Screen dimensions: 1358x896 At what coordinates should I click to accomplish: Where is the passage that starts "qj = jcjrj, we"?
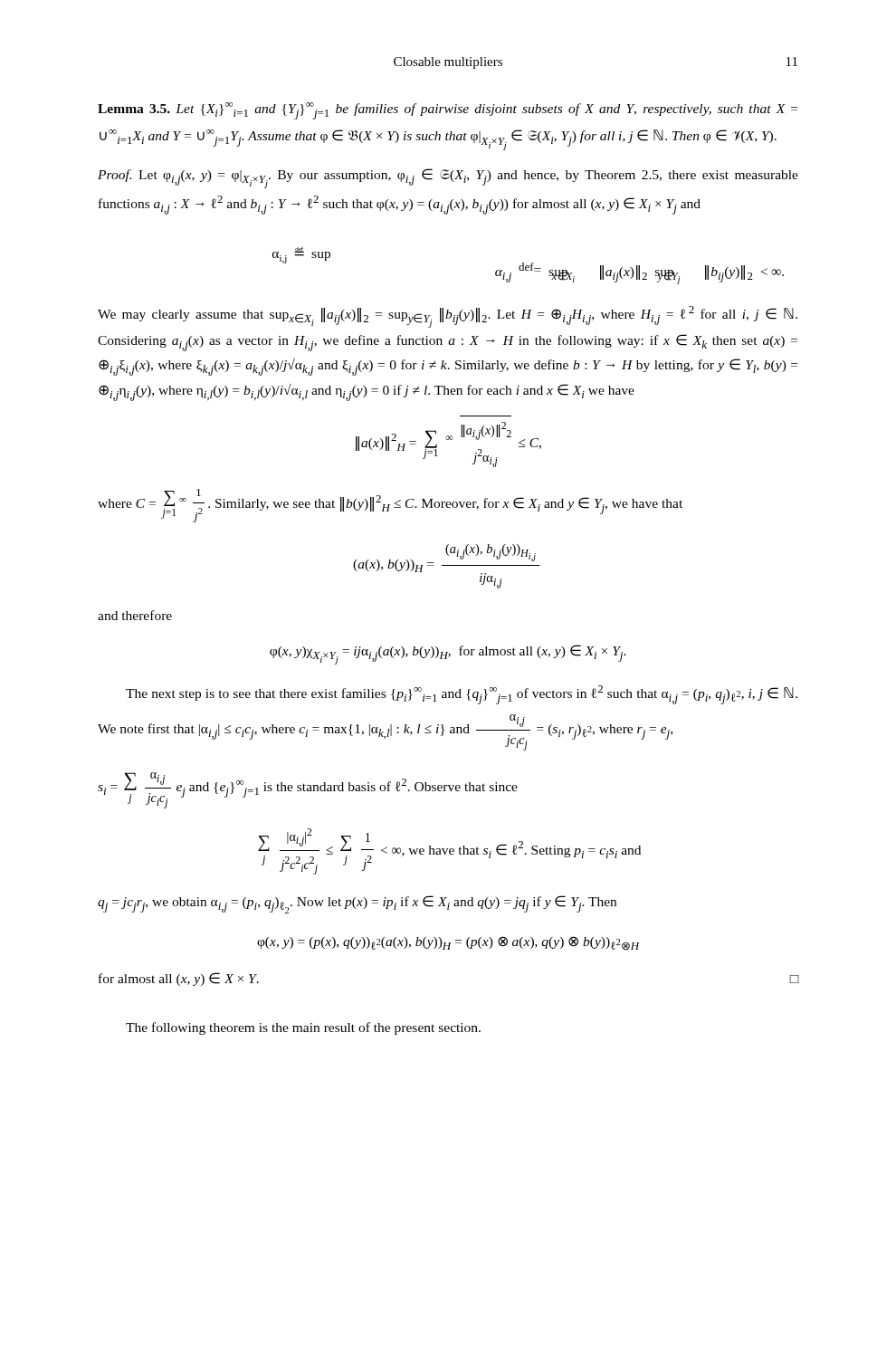(x=357, y=904)
